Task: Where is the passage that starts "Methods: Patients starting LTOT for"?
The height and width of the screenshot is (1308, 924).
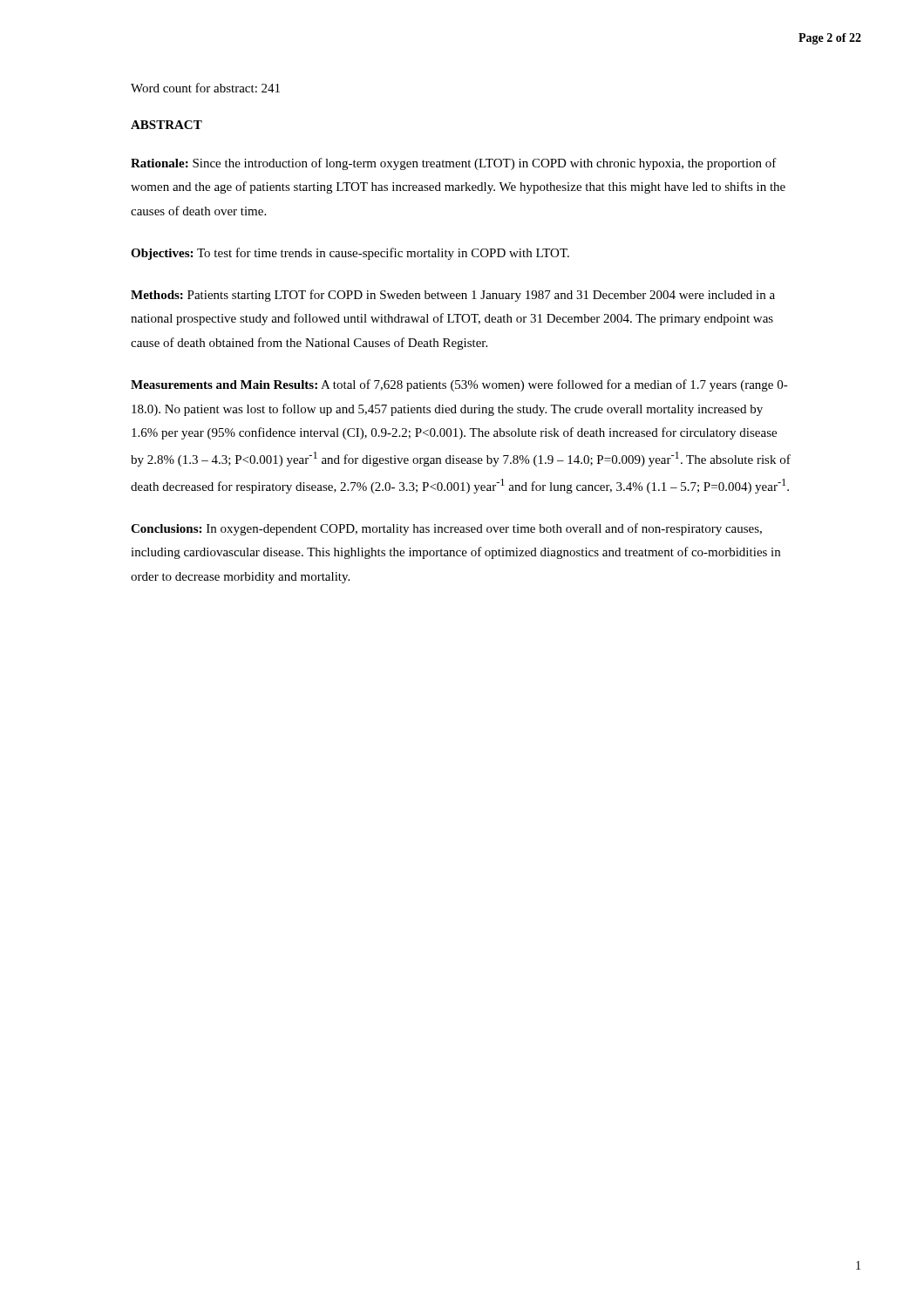Action: (453, 318)
